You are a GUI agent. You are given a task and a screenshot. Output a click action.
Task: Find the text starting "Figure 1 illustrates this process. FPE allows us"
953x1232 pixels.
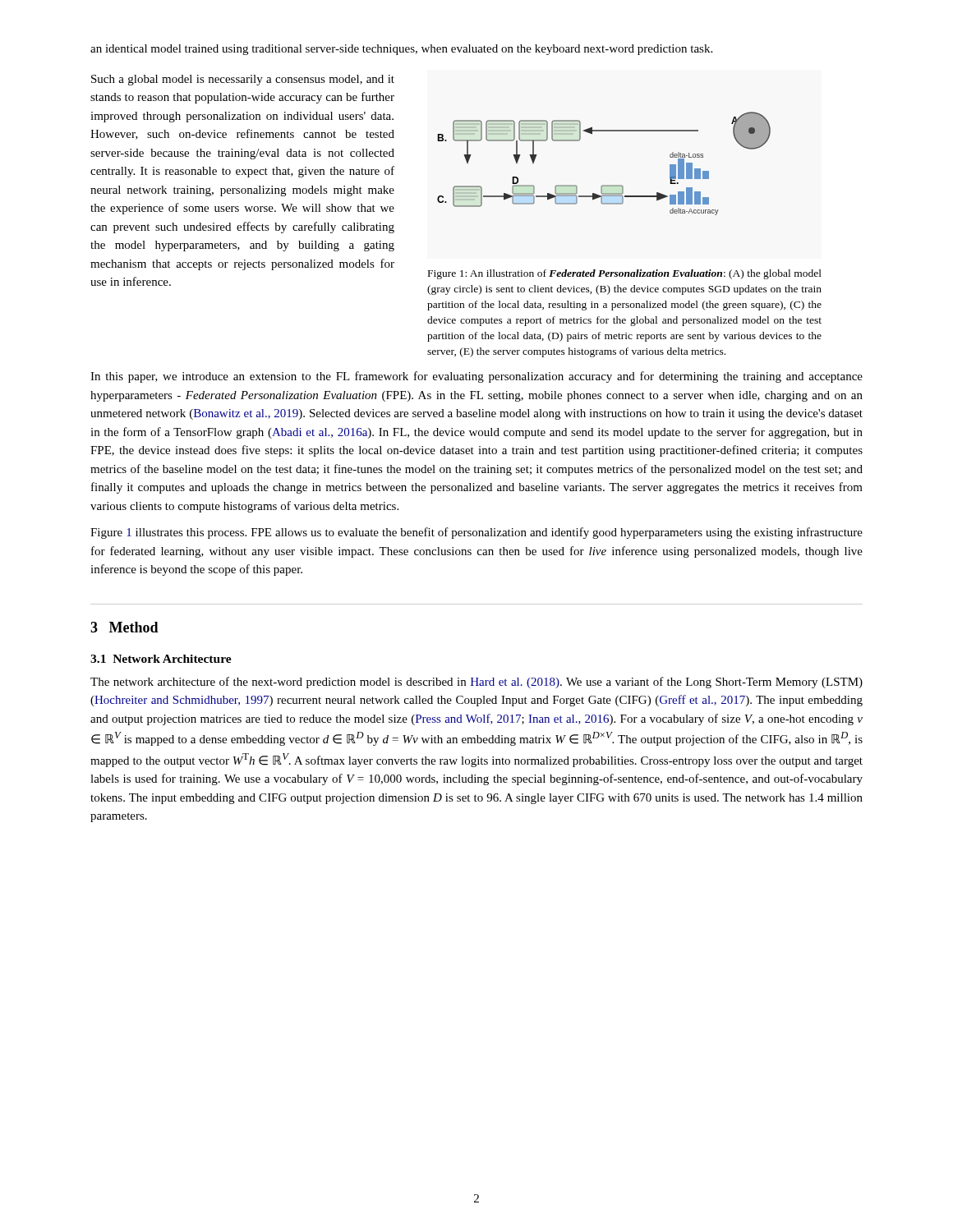[x=476, y=551]
